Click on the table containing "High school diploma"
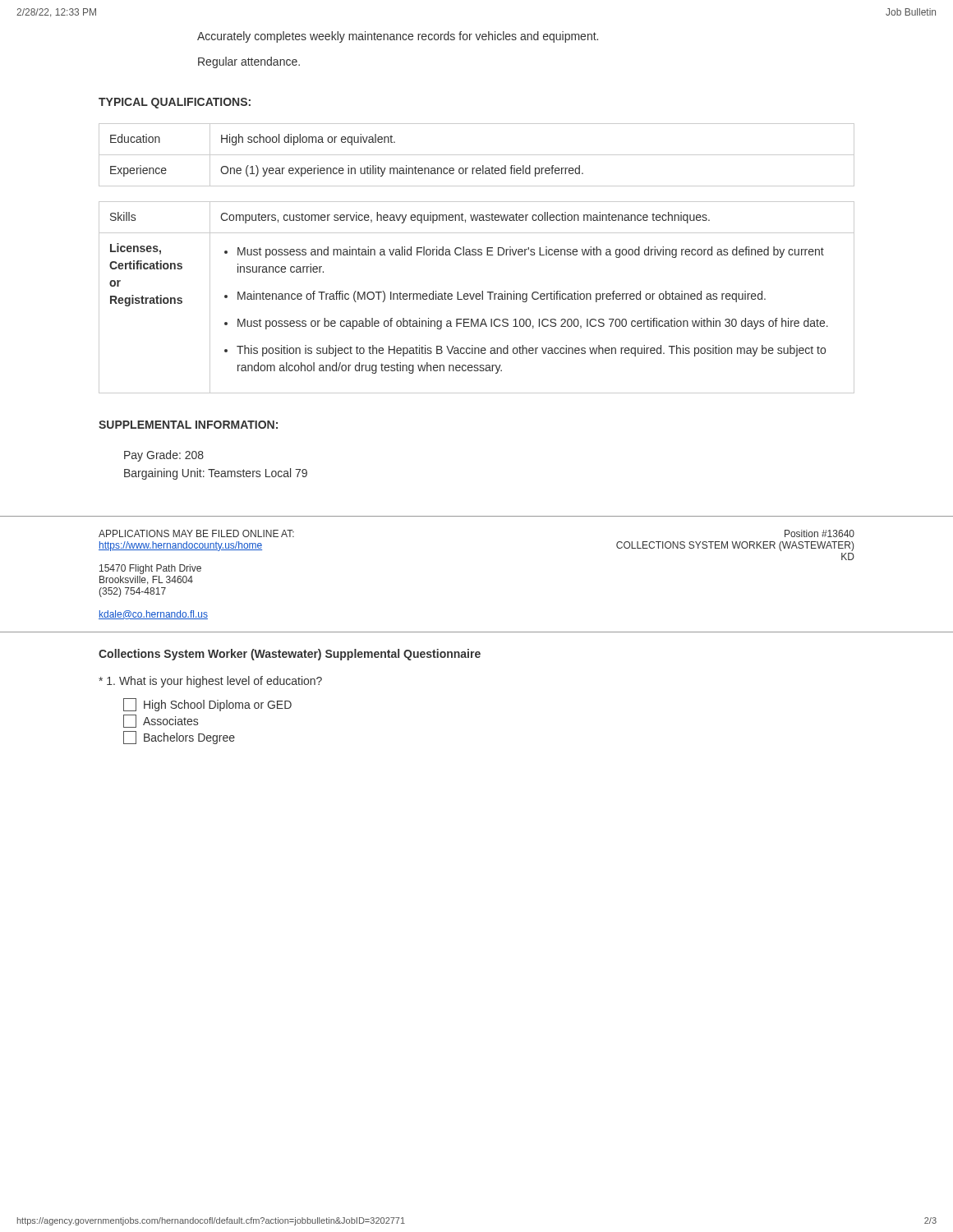953x1232 pixels. click(x=476, y=155)
